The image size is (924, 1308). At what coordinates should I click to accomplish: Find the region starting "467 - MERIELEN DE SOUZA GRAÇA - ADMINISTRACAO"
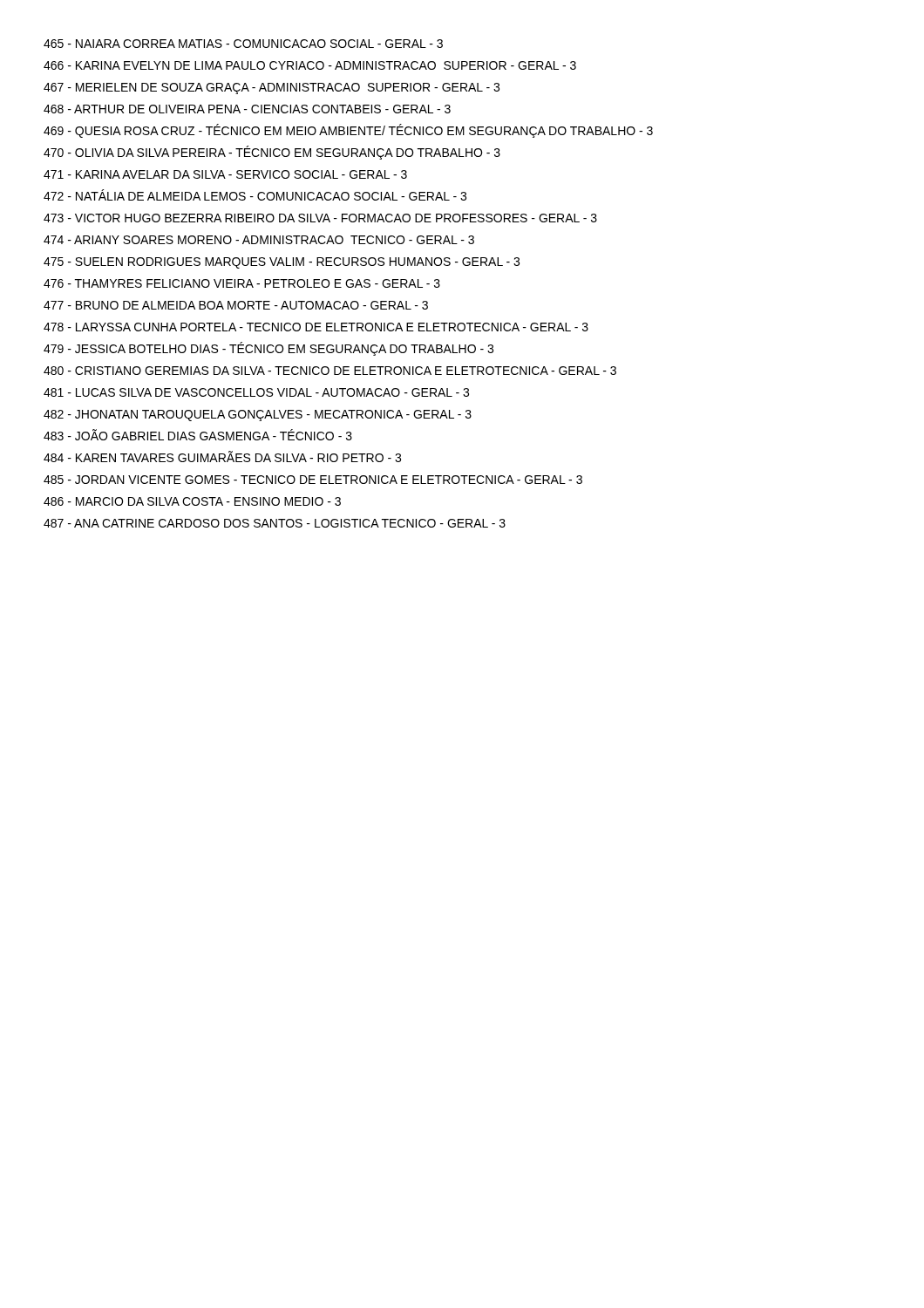click(272, 87)
